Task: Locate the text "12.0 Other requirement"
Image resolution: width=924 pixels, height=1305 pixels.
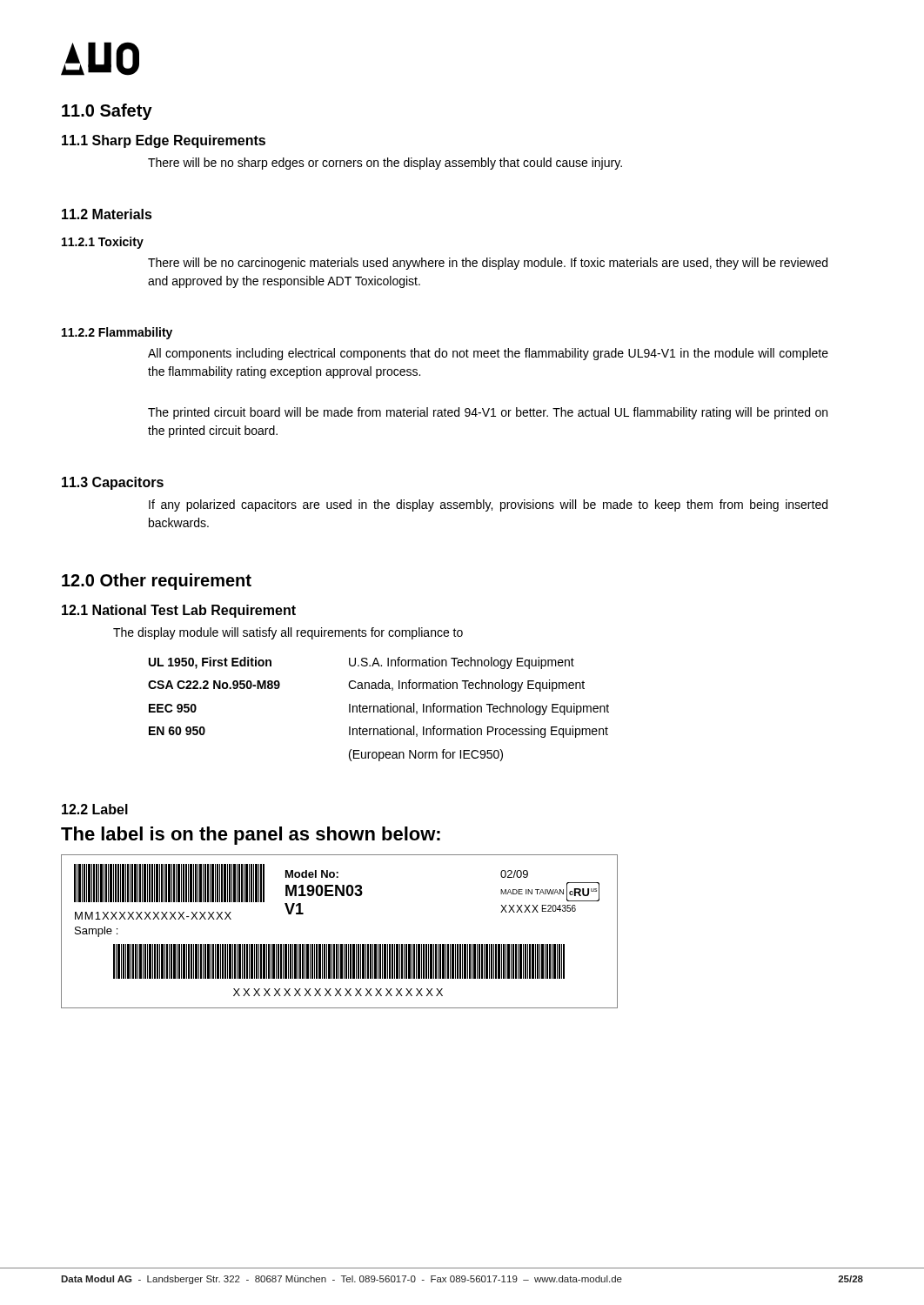Action: (157, 582)
